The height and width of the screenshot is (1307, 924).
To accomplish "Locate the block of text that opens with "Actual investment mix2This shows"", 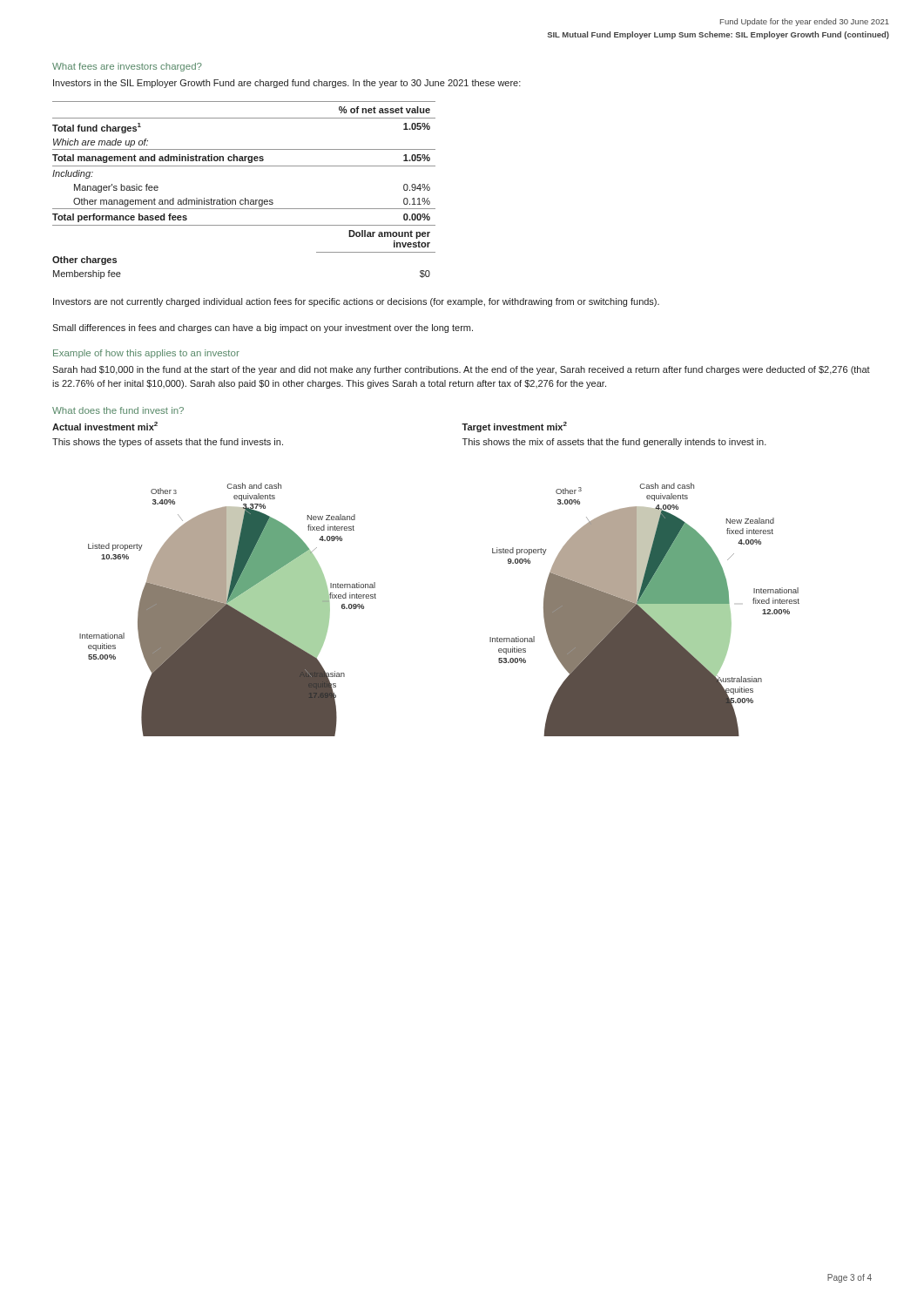I will [x=168, y=434].
